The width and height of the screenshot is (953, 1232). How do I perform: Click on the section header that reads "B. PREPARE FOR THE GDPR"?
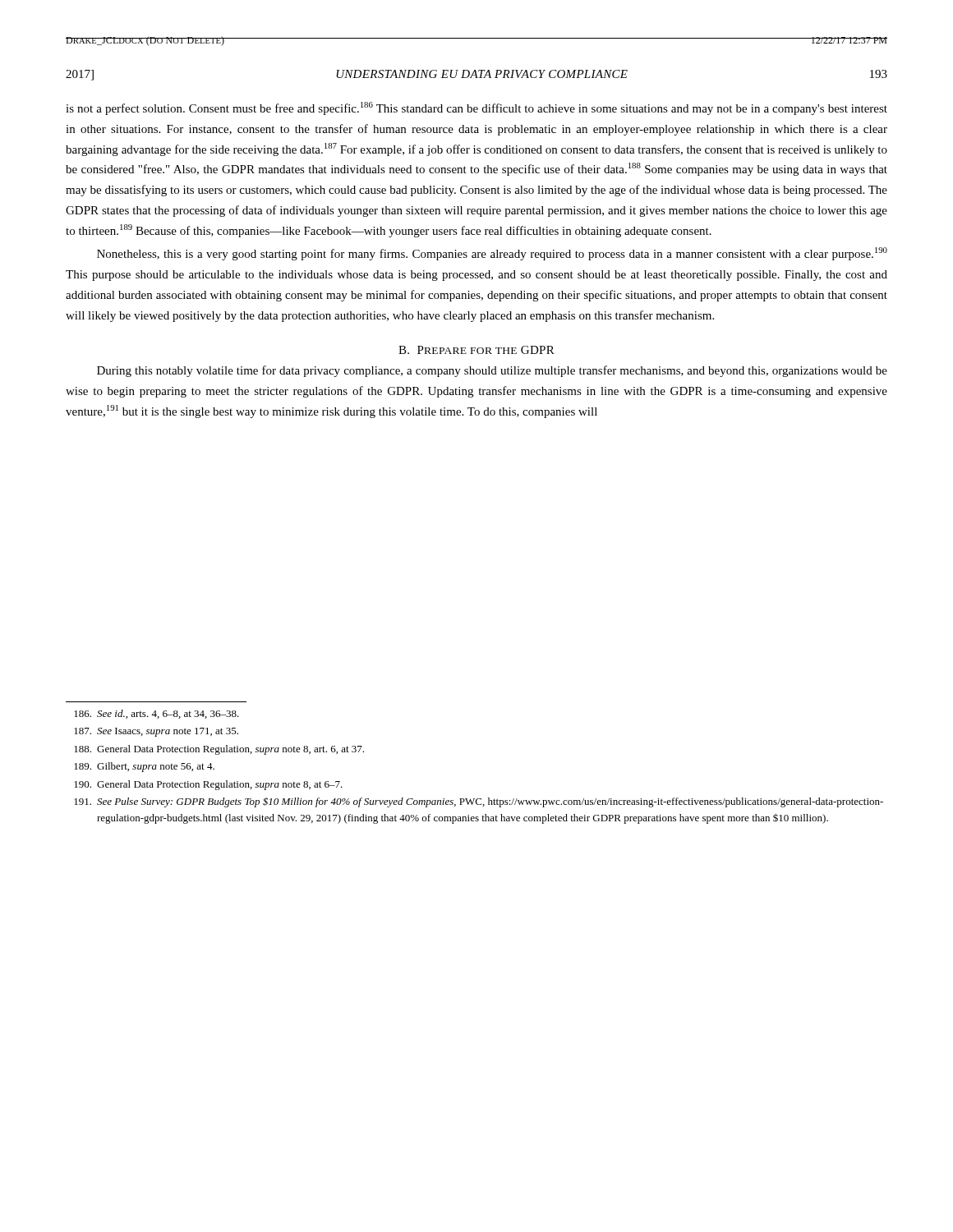pyautogui.click(x=476, y=350)
